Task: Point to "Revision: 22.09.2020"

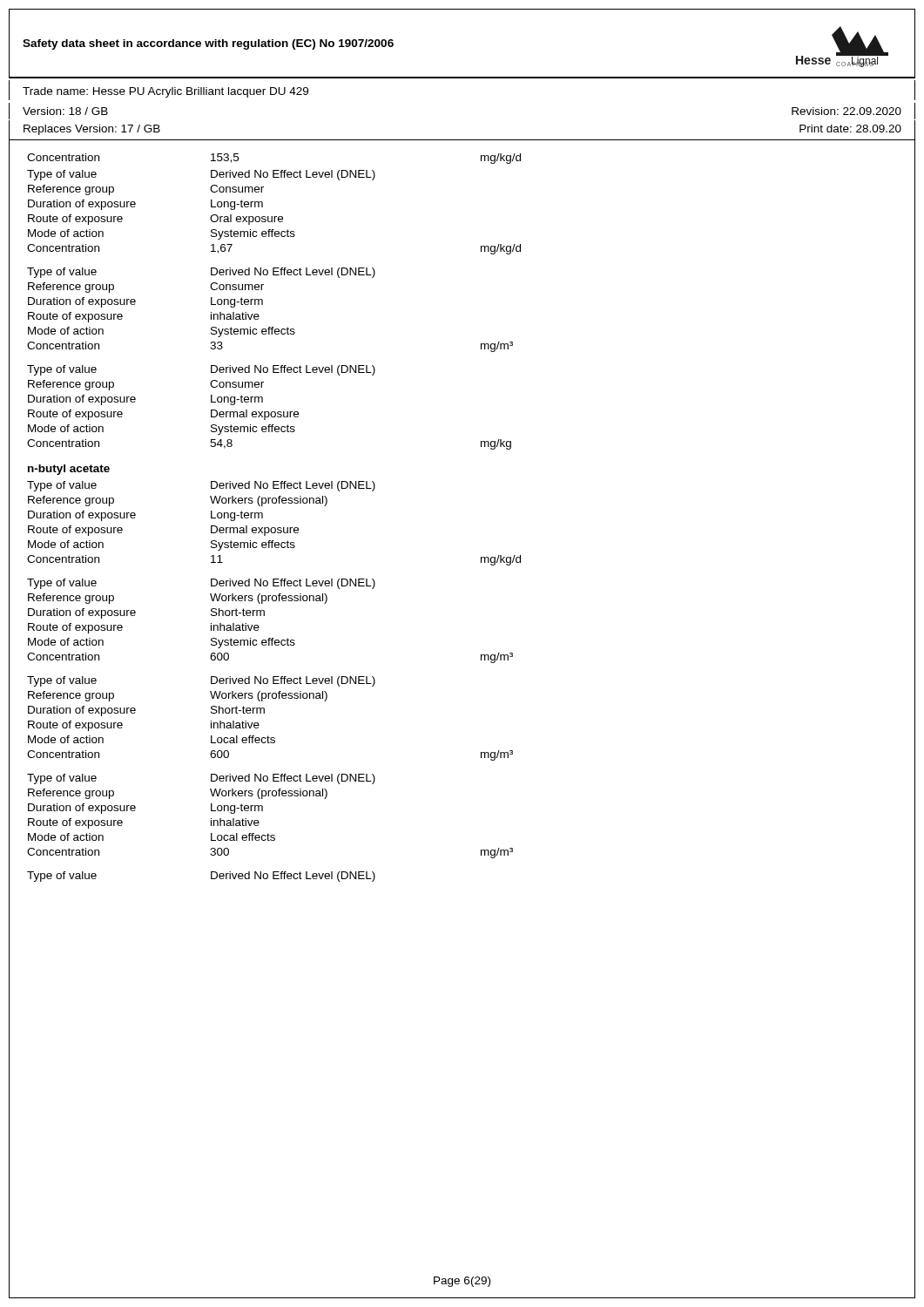Action: [846, 111]
